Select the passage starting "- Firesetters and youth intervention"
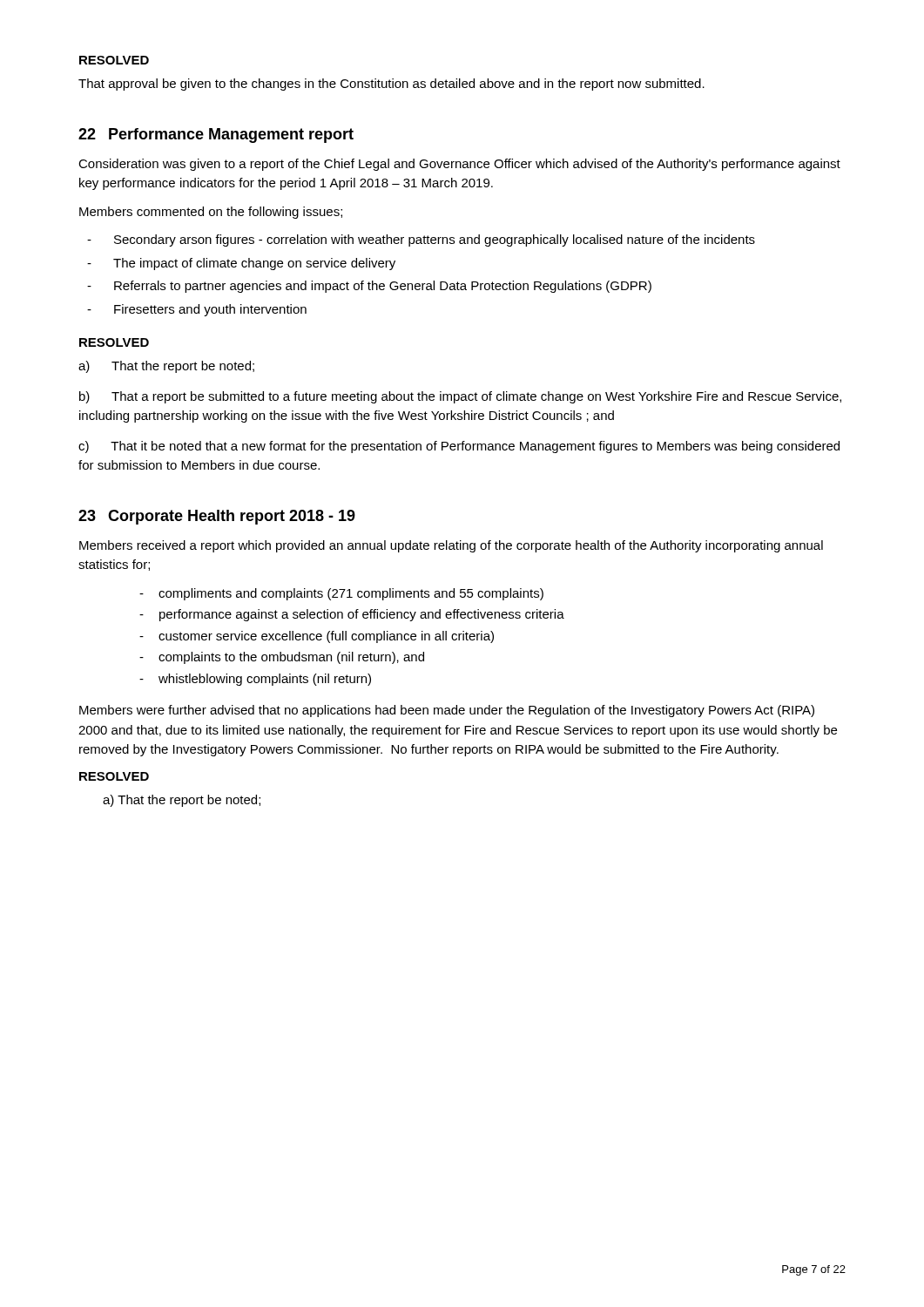924x1307 pixels. pyautogui.click(x=197, y=310)
